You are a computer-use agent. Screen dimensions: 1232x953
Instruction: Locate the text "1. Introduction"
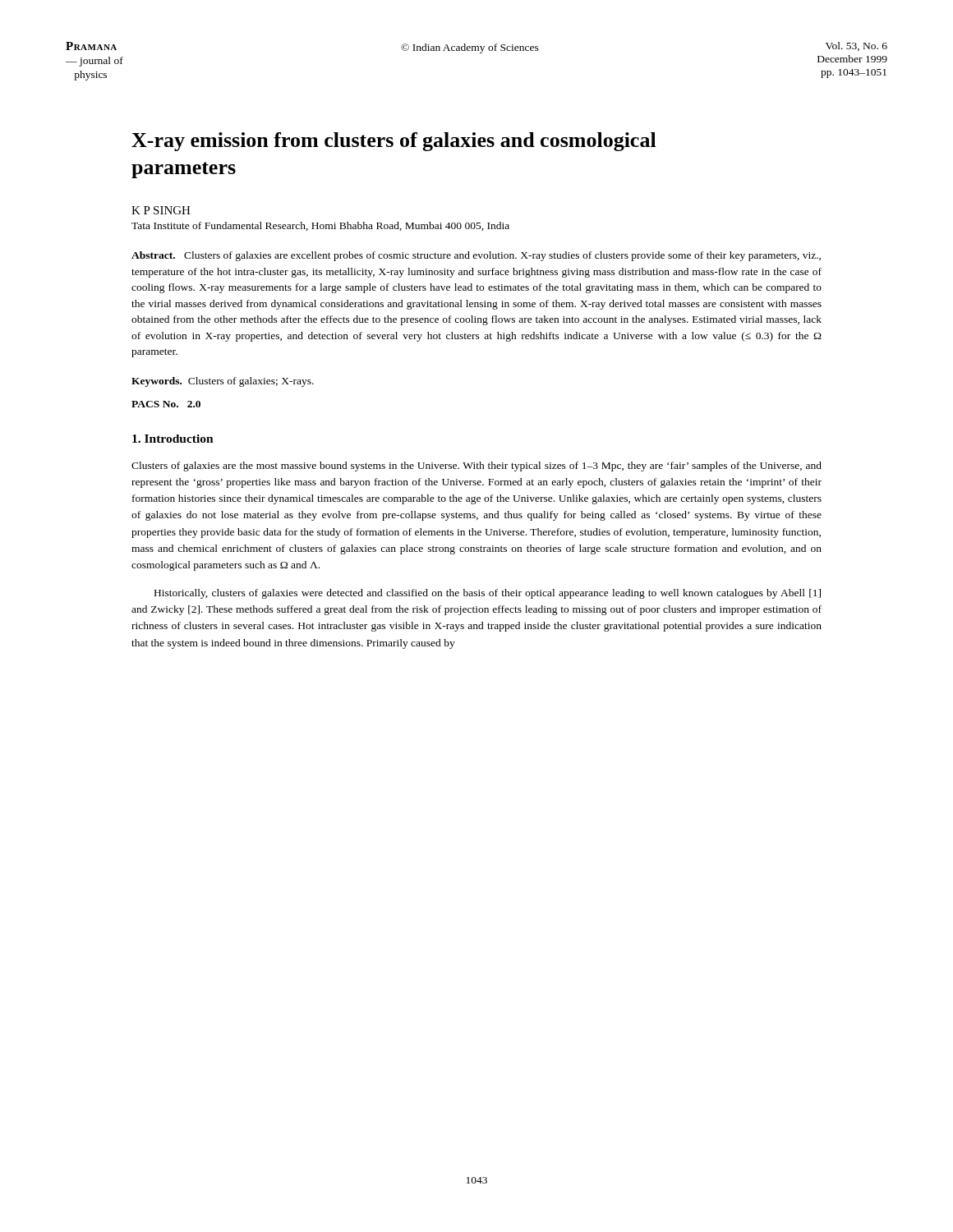(172, 438)
